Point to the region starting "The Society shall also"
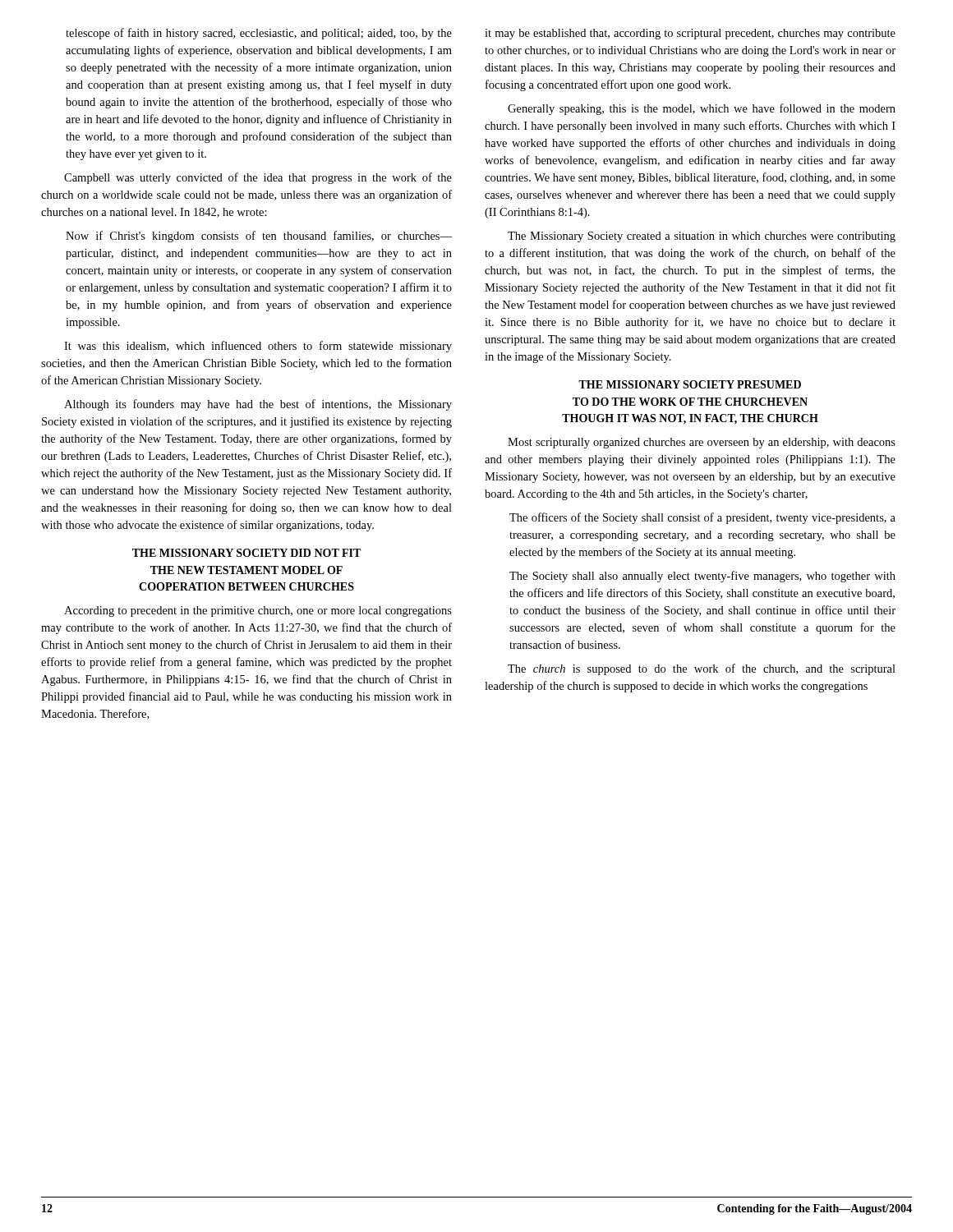This screenshot has height=1232, width=953. (702, 611)
